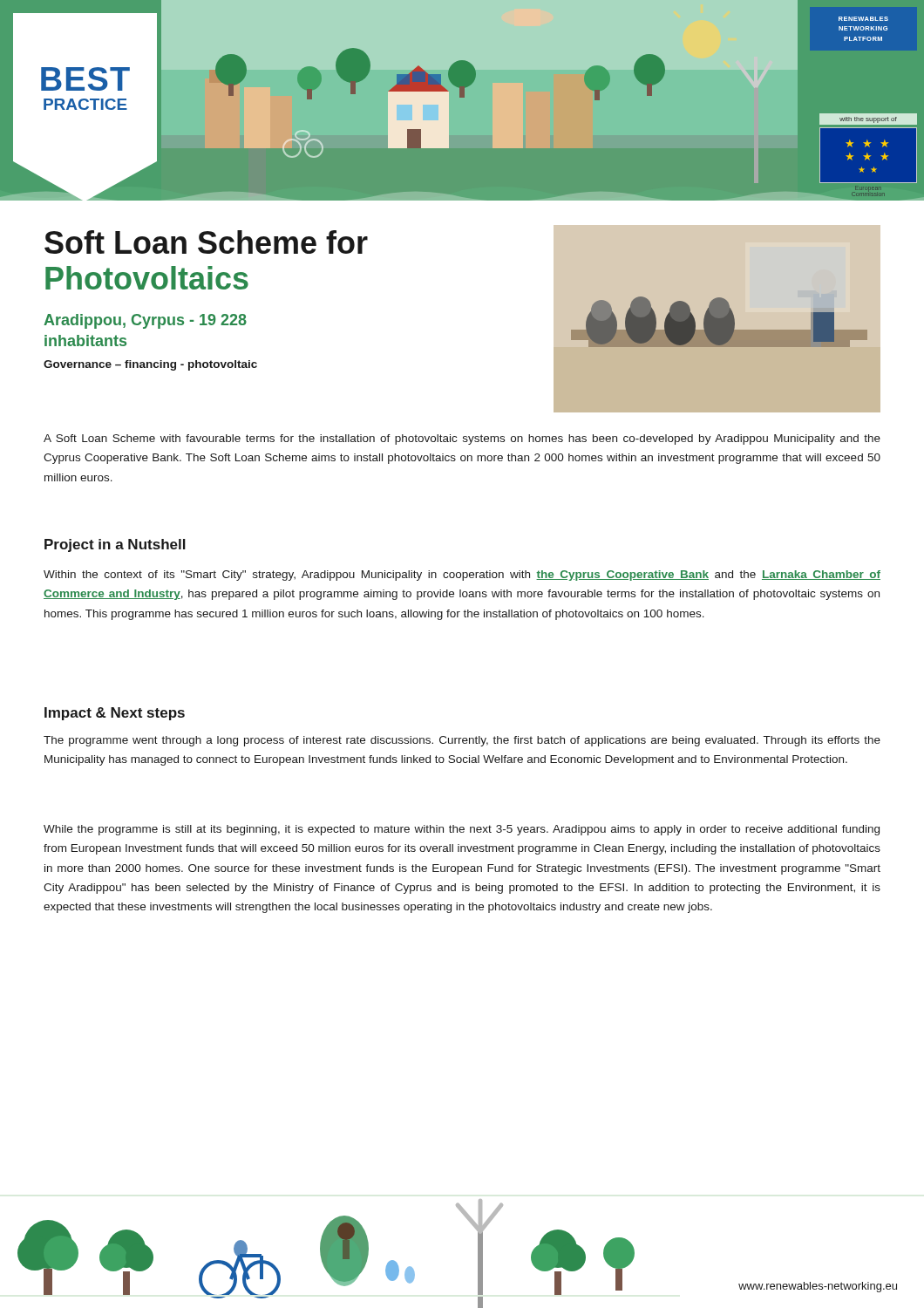Locate the text "Soft Loan Scheme for Photovoltaics"
This screenshot has width=924, height=1308.
253,261
